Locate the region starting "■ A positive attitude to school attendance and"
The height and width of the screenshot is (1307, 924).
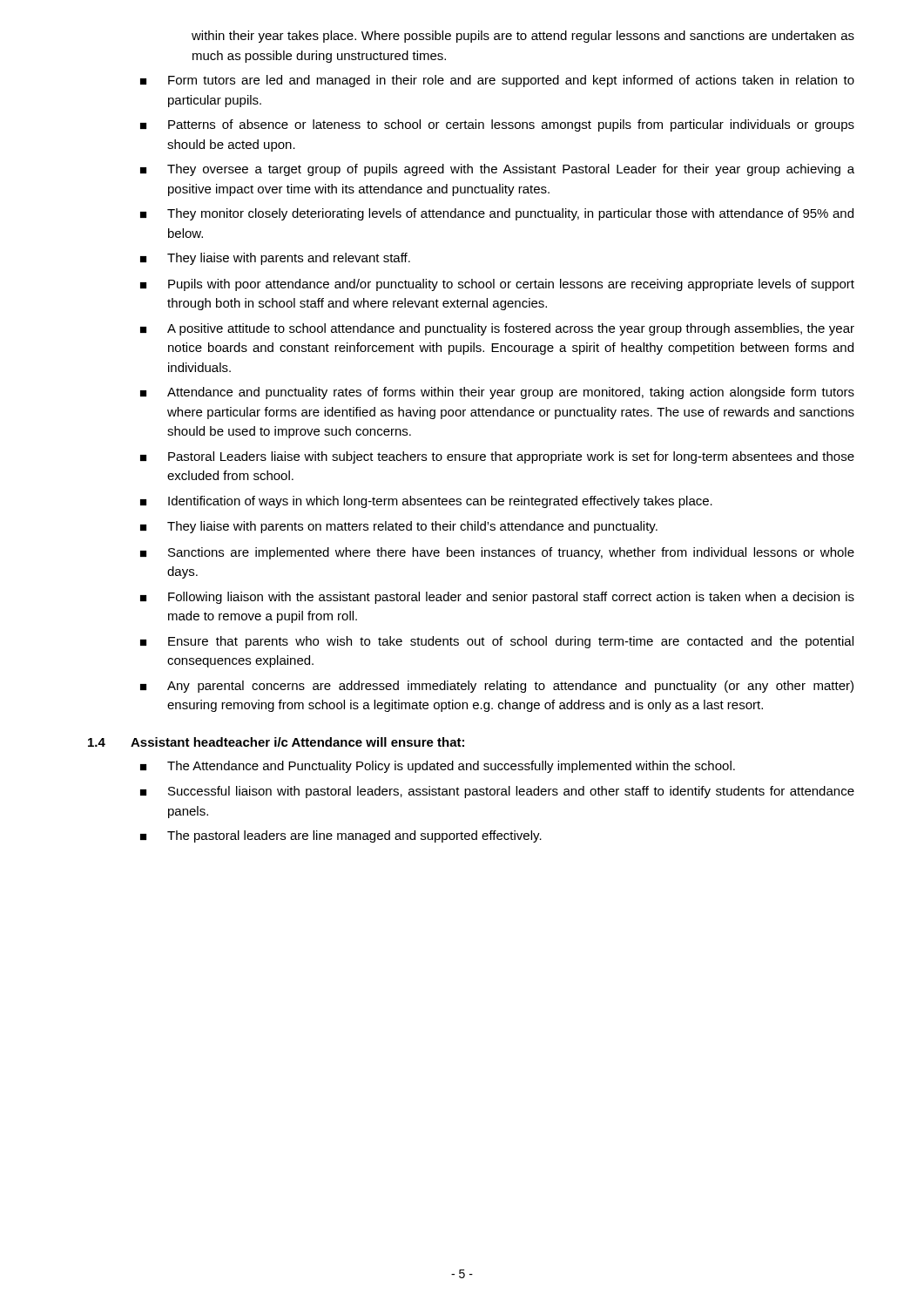497,348
